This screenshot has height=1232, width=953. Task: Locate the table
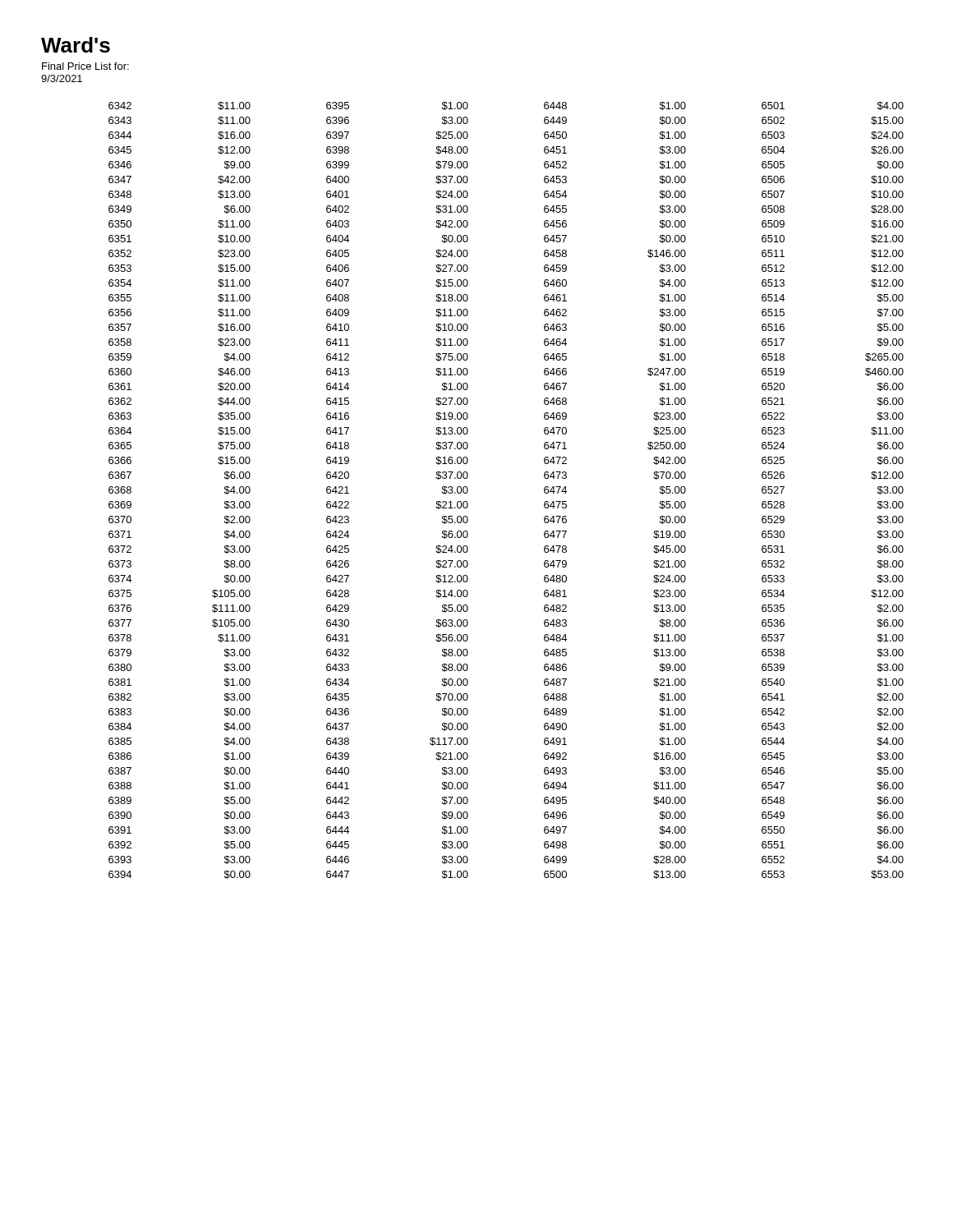point(476,489)
